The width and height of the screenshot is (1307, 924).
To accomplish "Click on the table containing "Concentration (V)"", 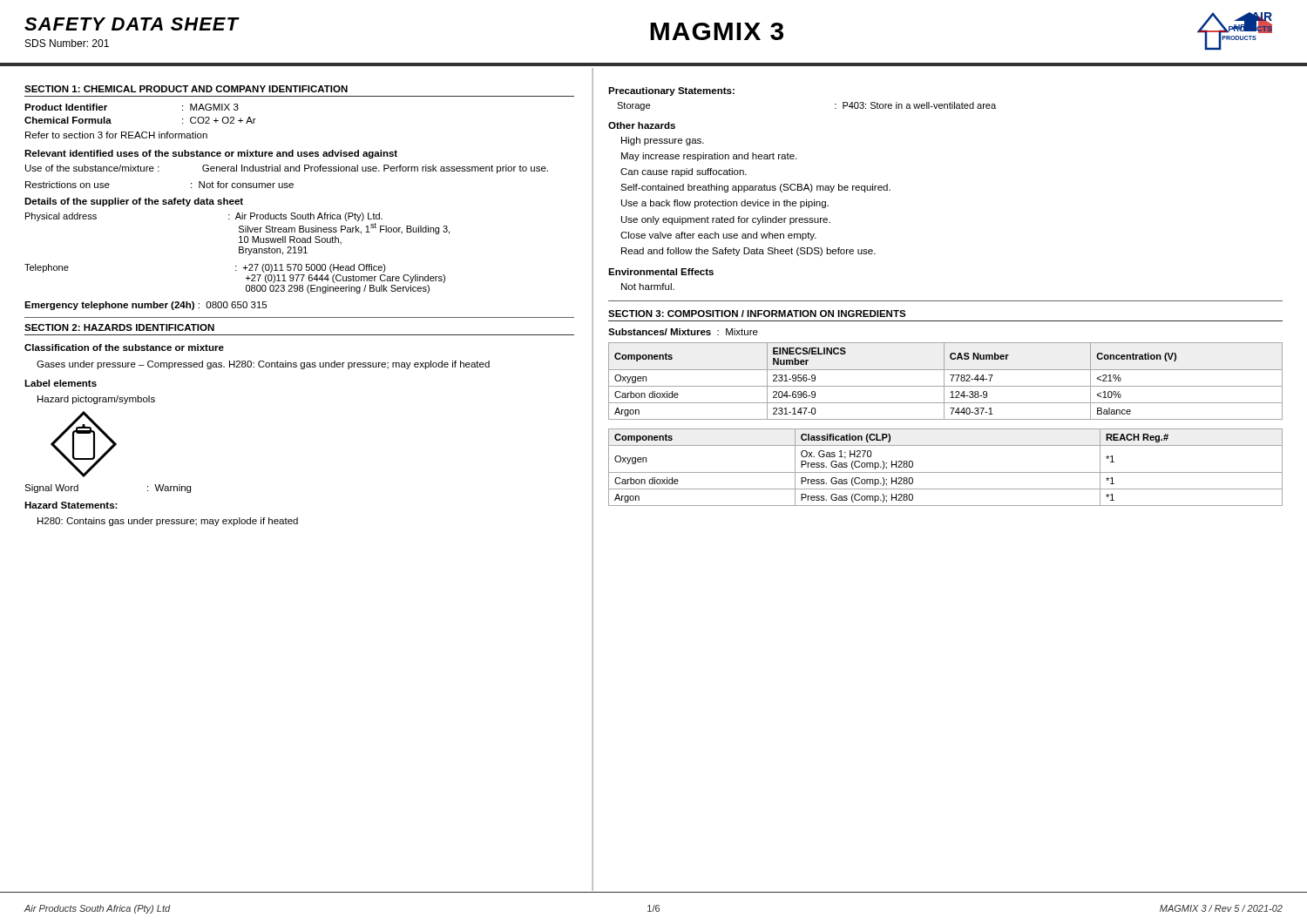I will [x=945, y=381].
